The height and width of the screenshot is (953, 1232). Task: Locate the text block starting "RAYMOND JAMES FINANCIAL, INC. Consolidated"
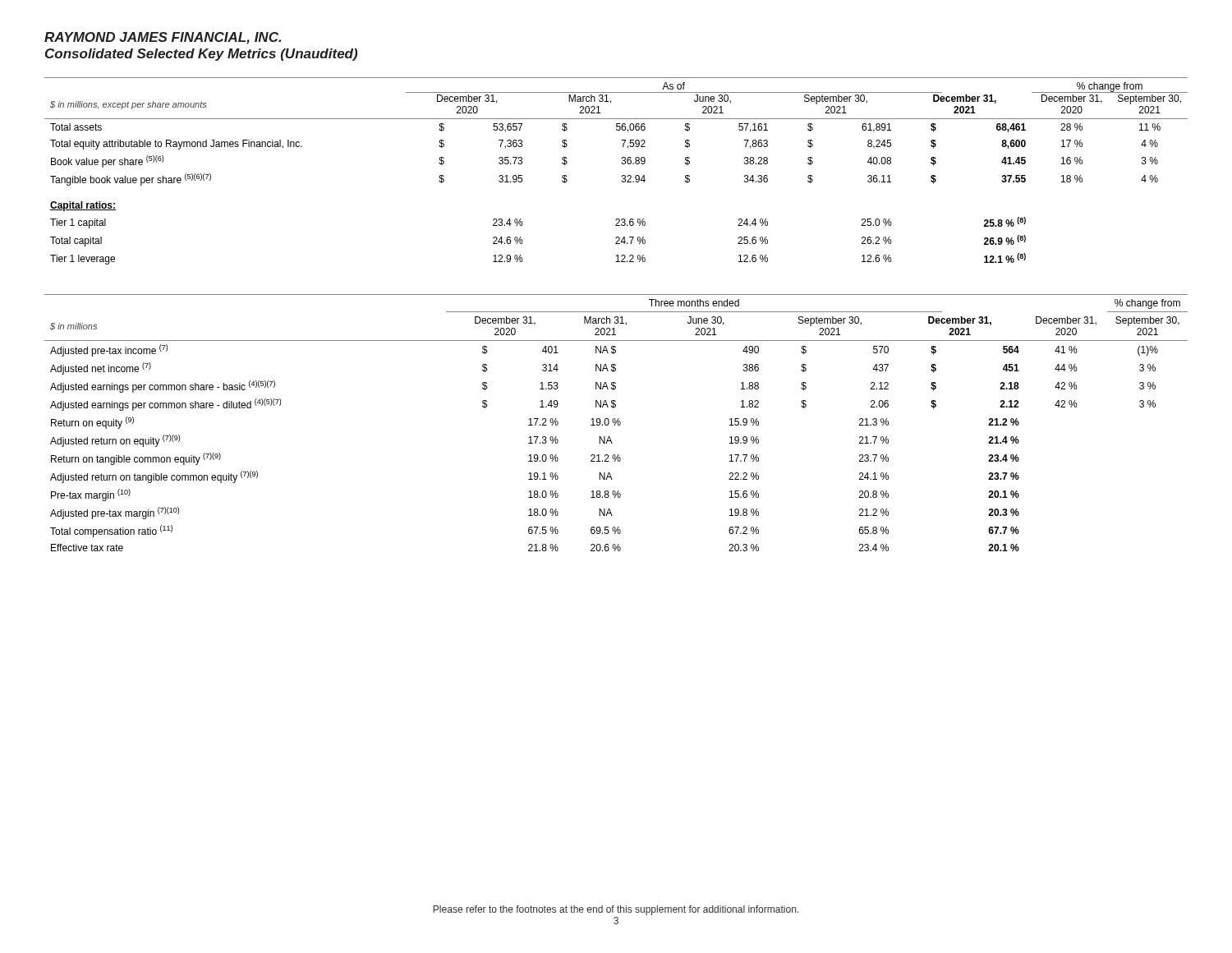(x=163, y=38)
